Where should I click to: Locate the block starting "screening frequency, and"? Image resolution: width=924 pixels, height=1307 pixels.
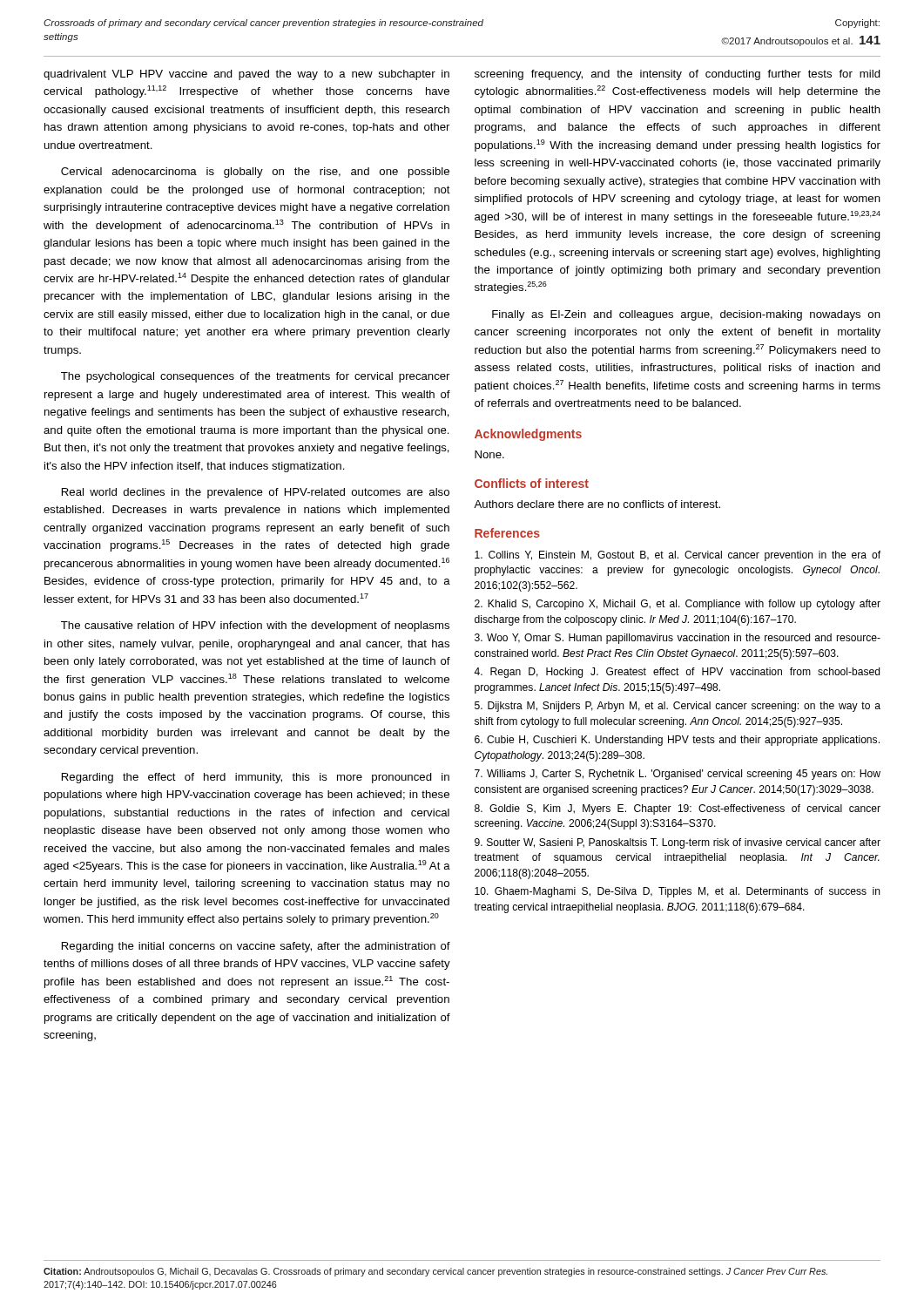(677, 181)
